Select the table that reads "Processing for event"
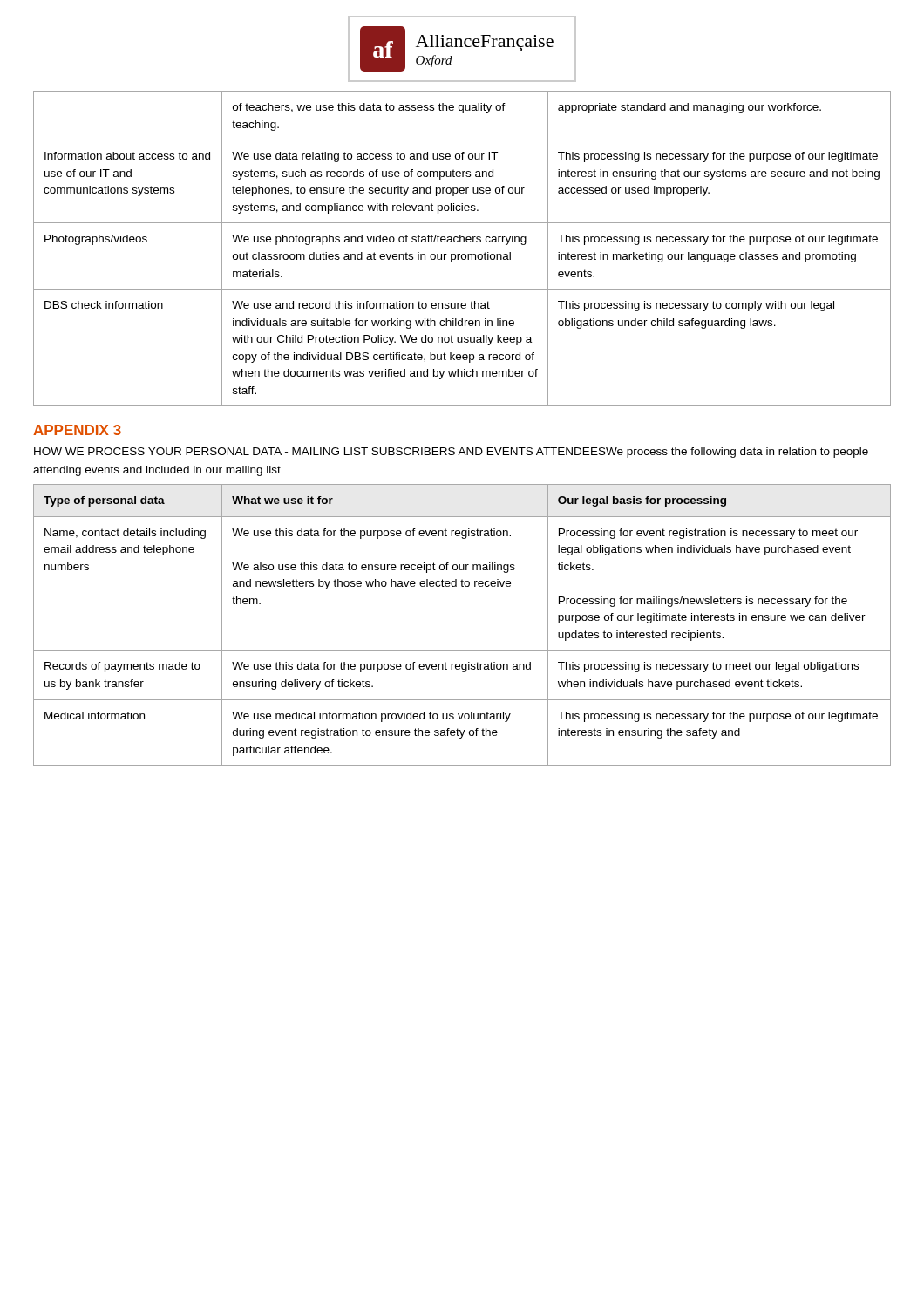Viewport: 924px width, 1308px height. click(462, 625)
